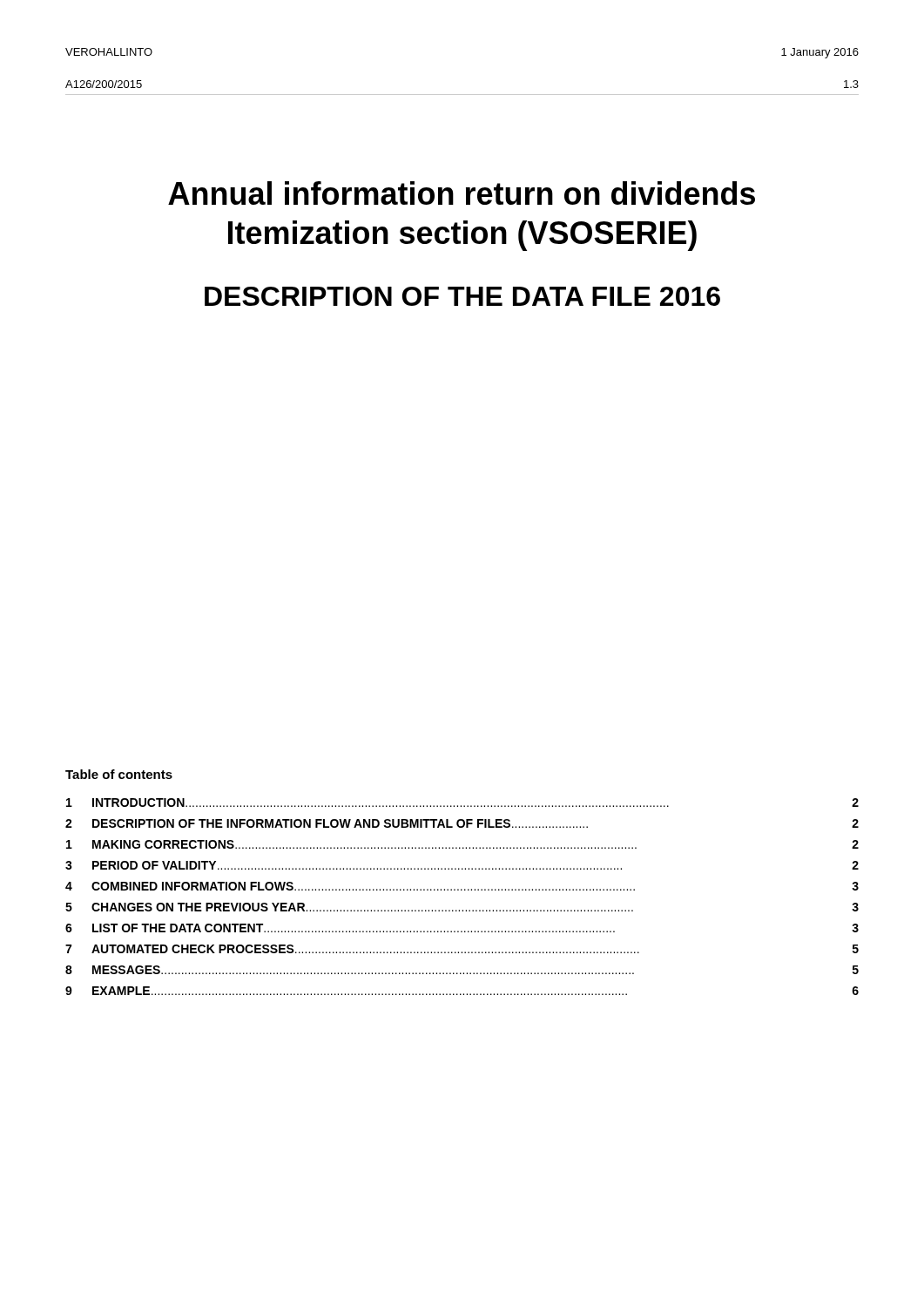Select the title that says "DESCRIPTION OF THE"
924x1307 pixels.
click(462, 296)
